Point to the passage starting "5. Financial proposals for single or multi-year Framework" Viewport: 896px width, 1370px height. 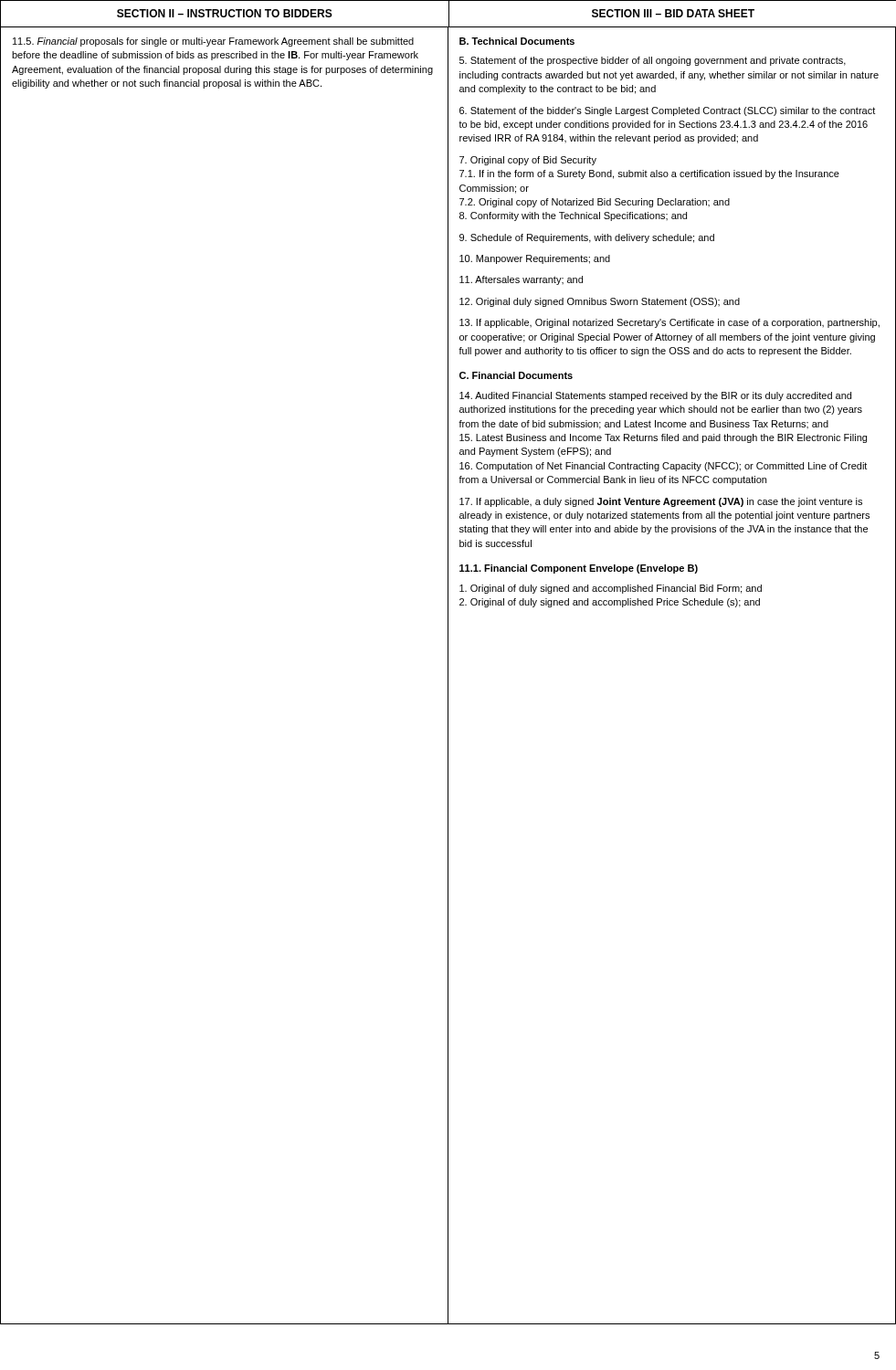click(x=224, y=63)
